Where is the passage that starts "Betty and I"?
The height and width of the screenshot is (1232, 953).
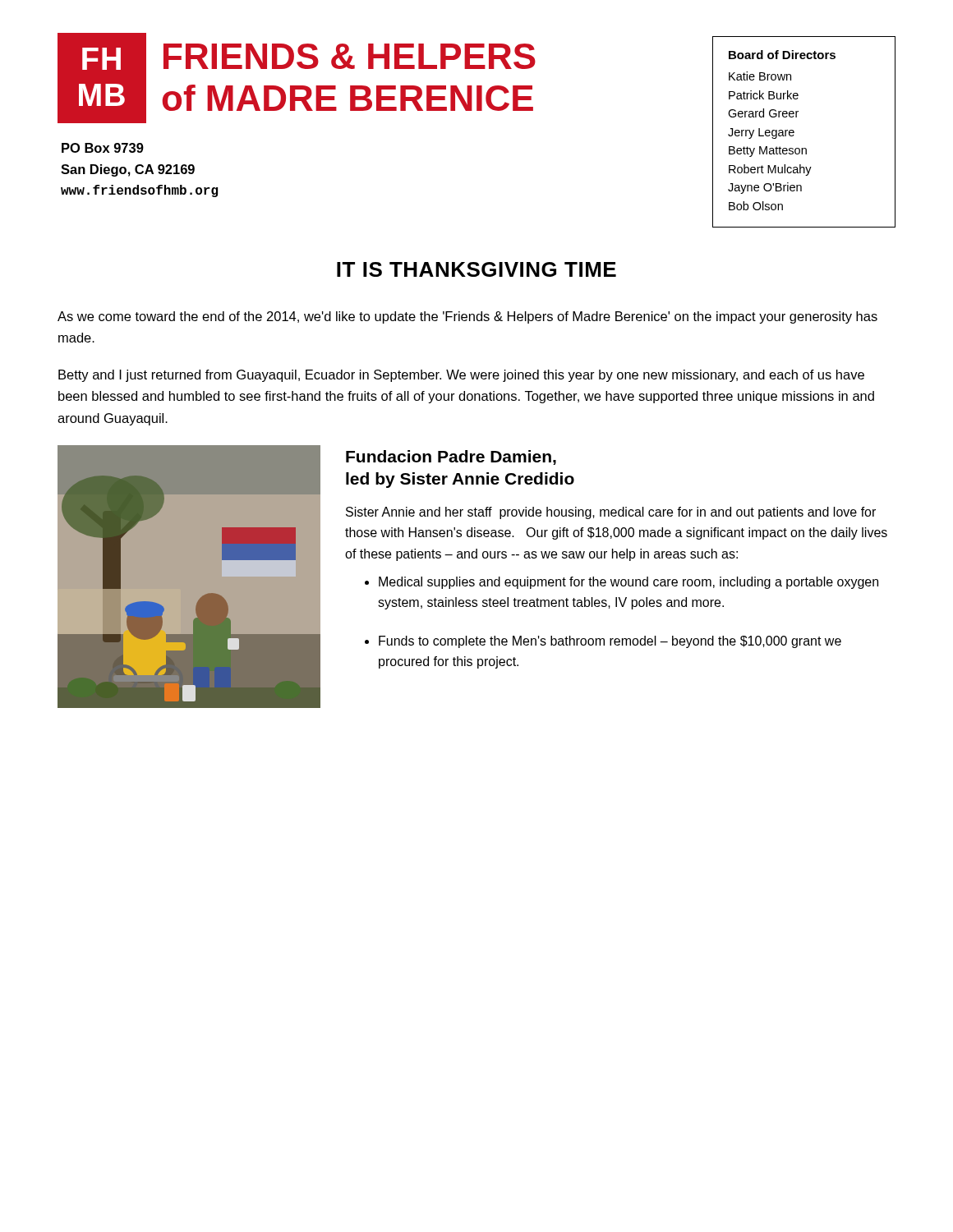tap(466, 396)
